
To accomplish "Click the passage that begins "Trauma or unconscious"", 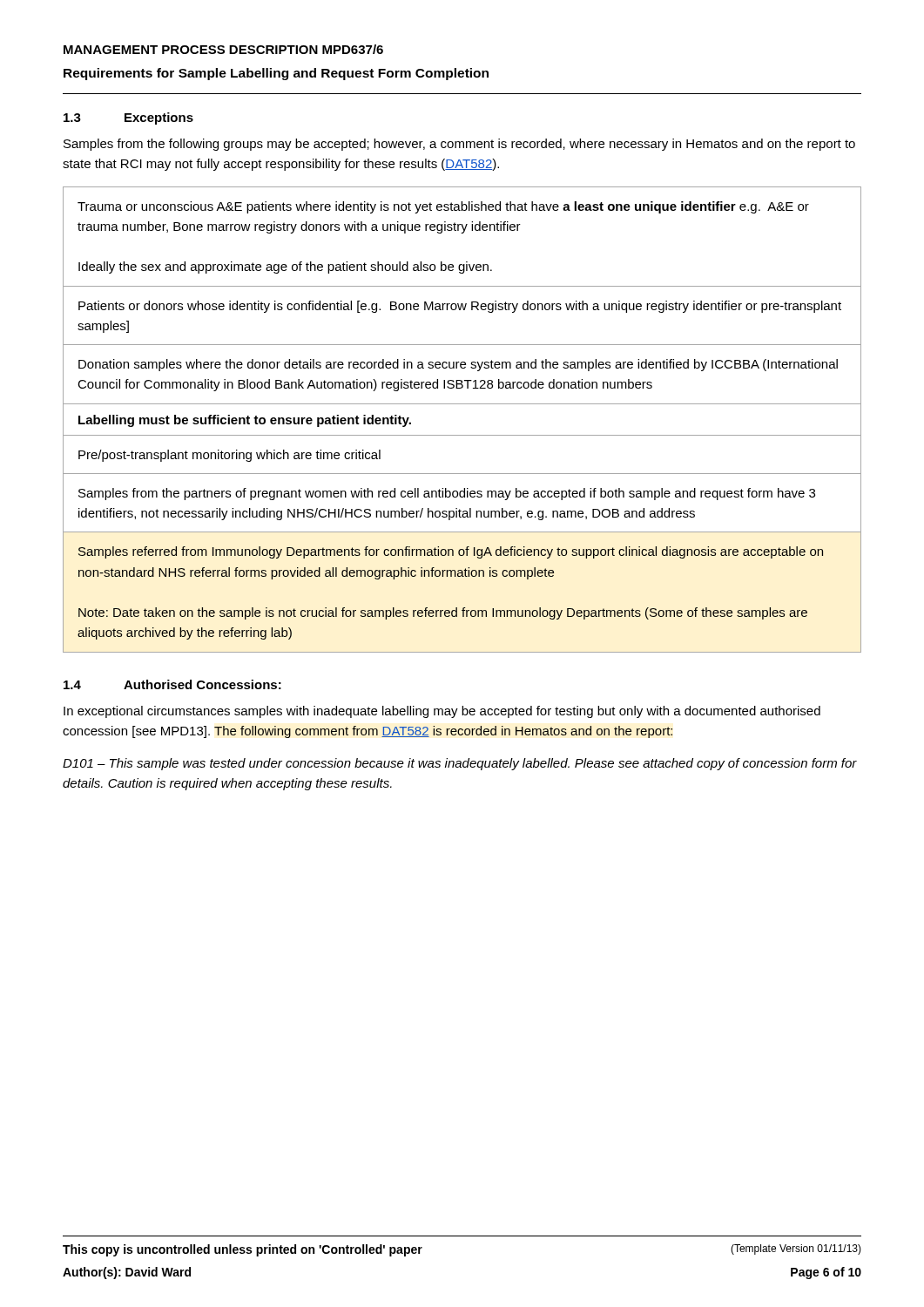I will [443, 236].
